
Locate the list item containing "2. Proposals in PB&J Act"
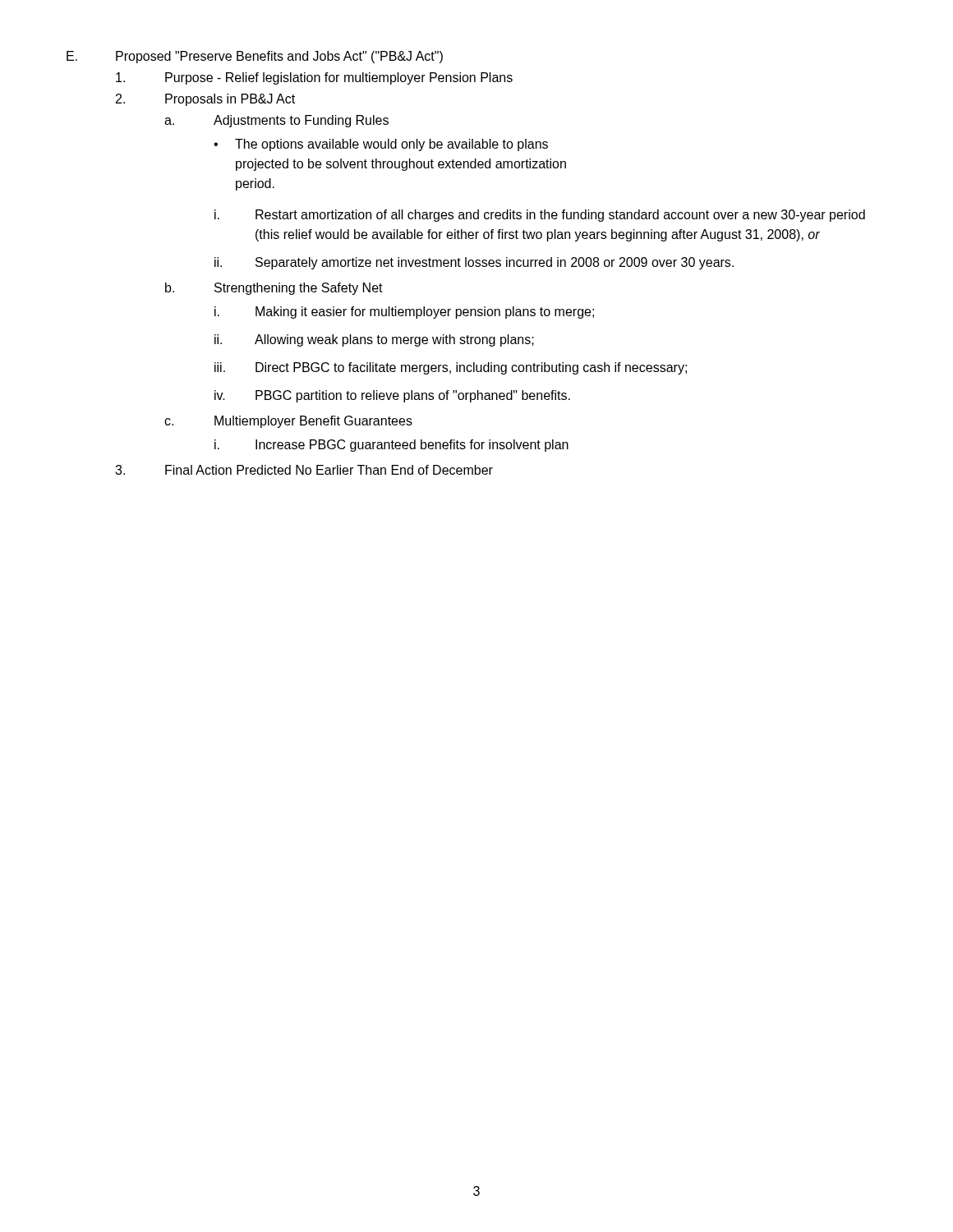coord(205,99)
